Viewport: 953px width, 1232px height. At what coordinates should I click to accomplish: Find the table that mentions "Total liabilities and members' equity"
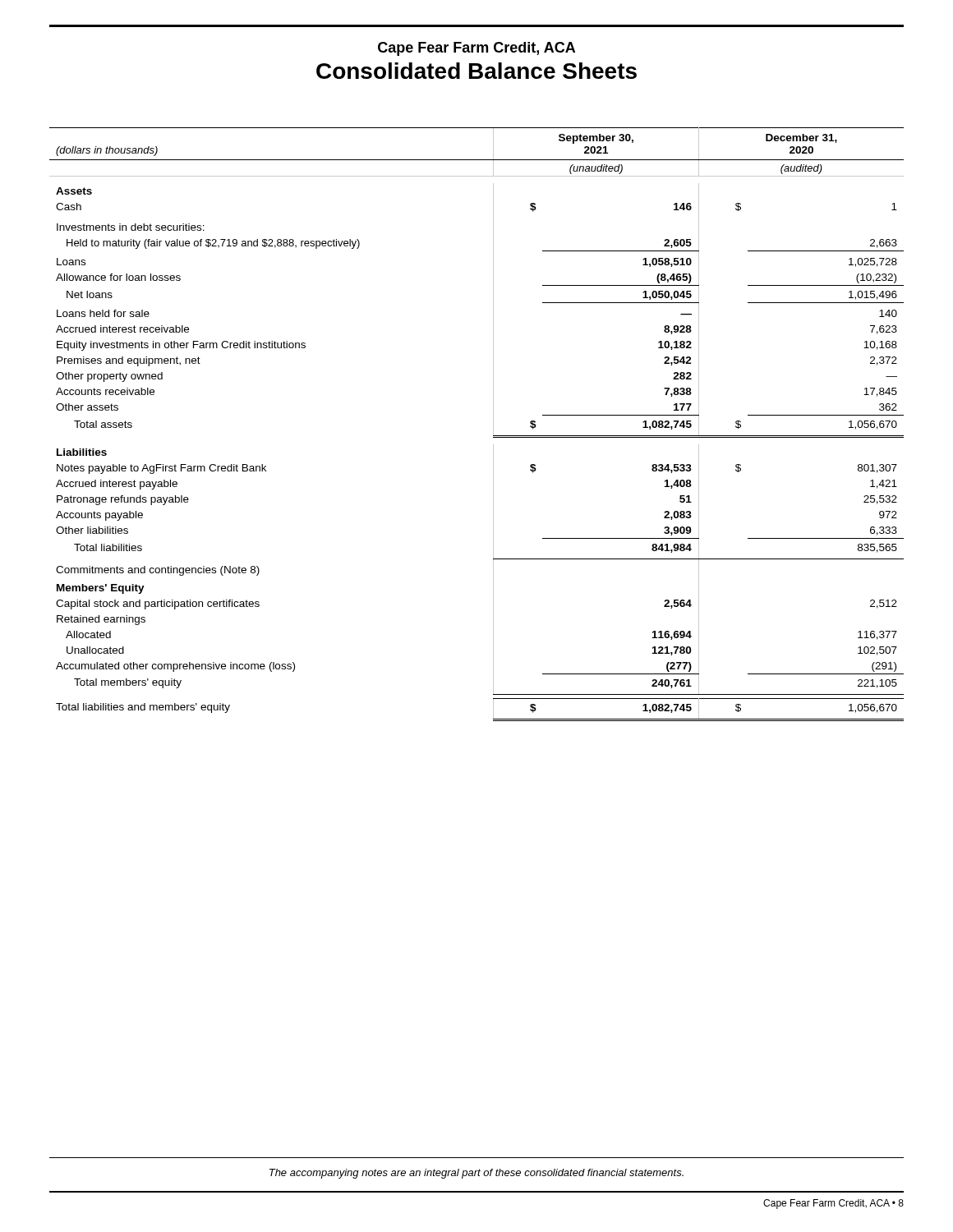476,424
